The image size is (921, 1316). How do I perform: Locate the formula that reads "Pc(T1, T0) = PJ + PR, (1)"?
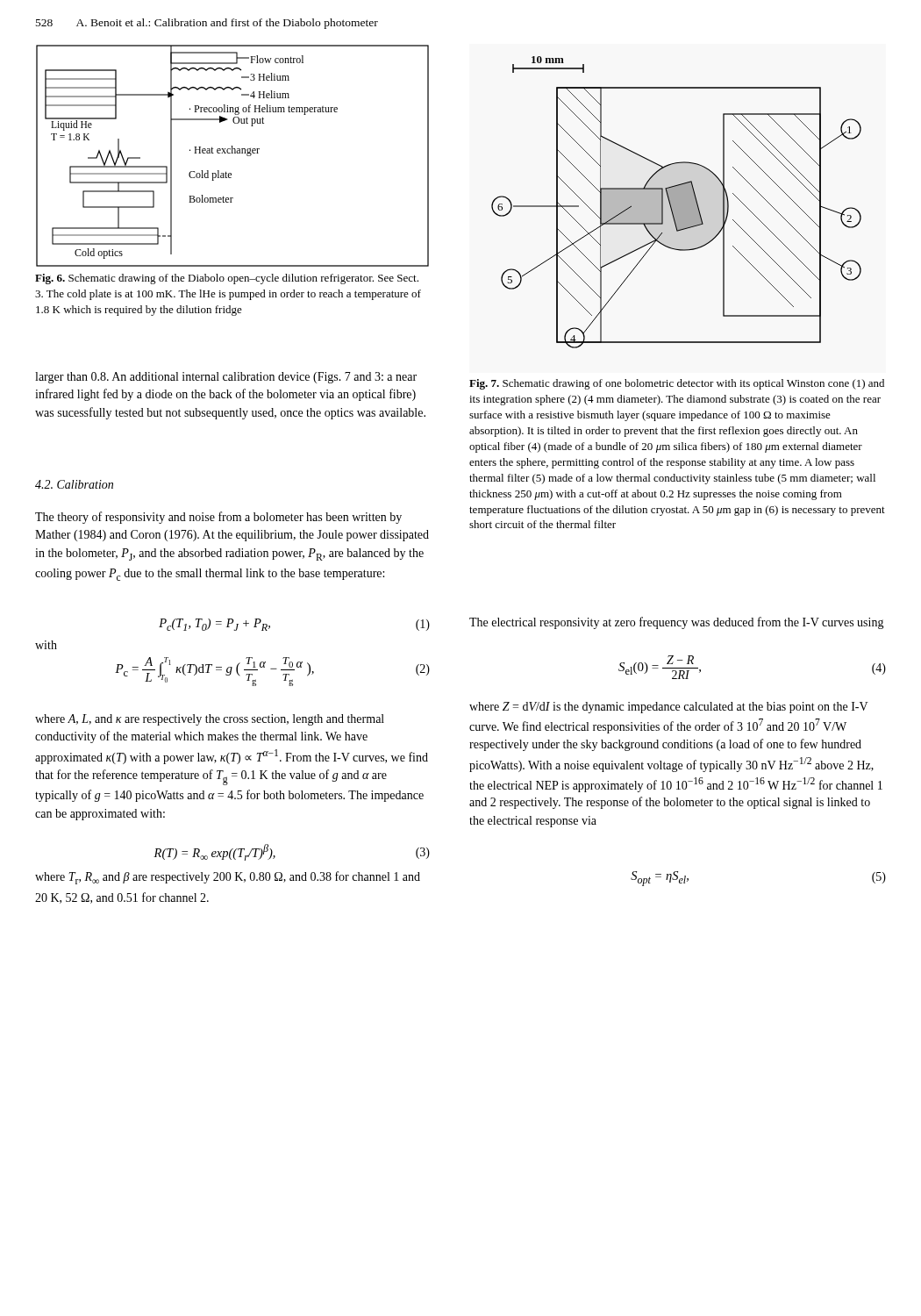tap(232, 625)
